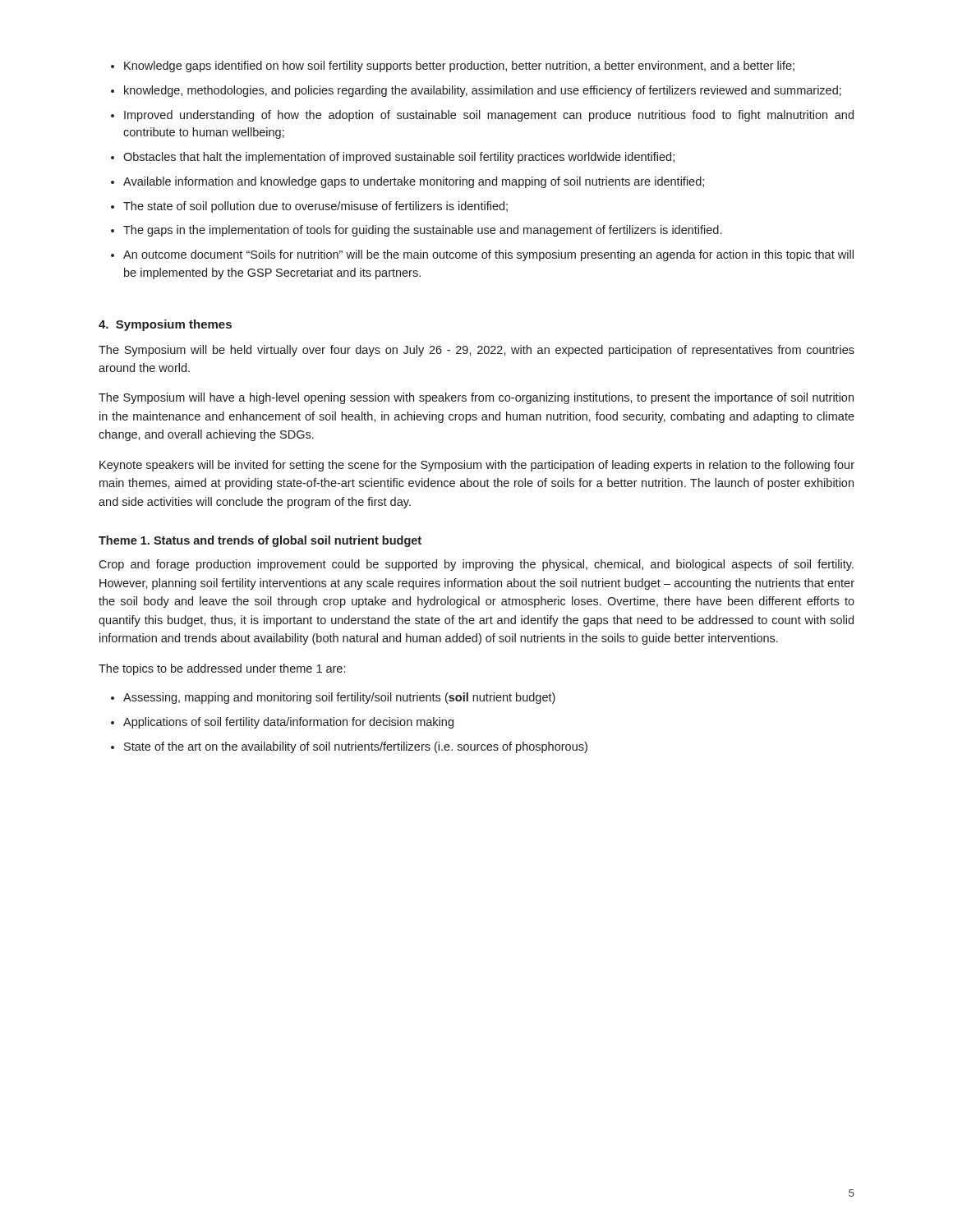Select the text starting "Available information and knowledge"
953x1232 pixels.
(x=414, y=181)
